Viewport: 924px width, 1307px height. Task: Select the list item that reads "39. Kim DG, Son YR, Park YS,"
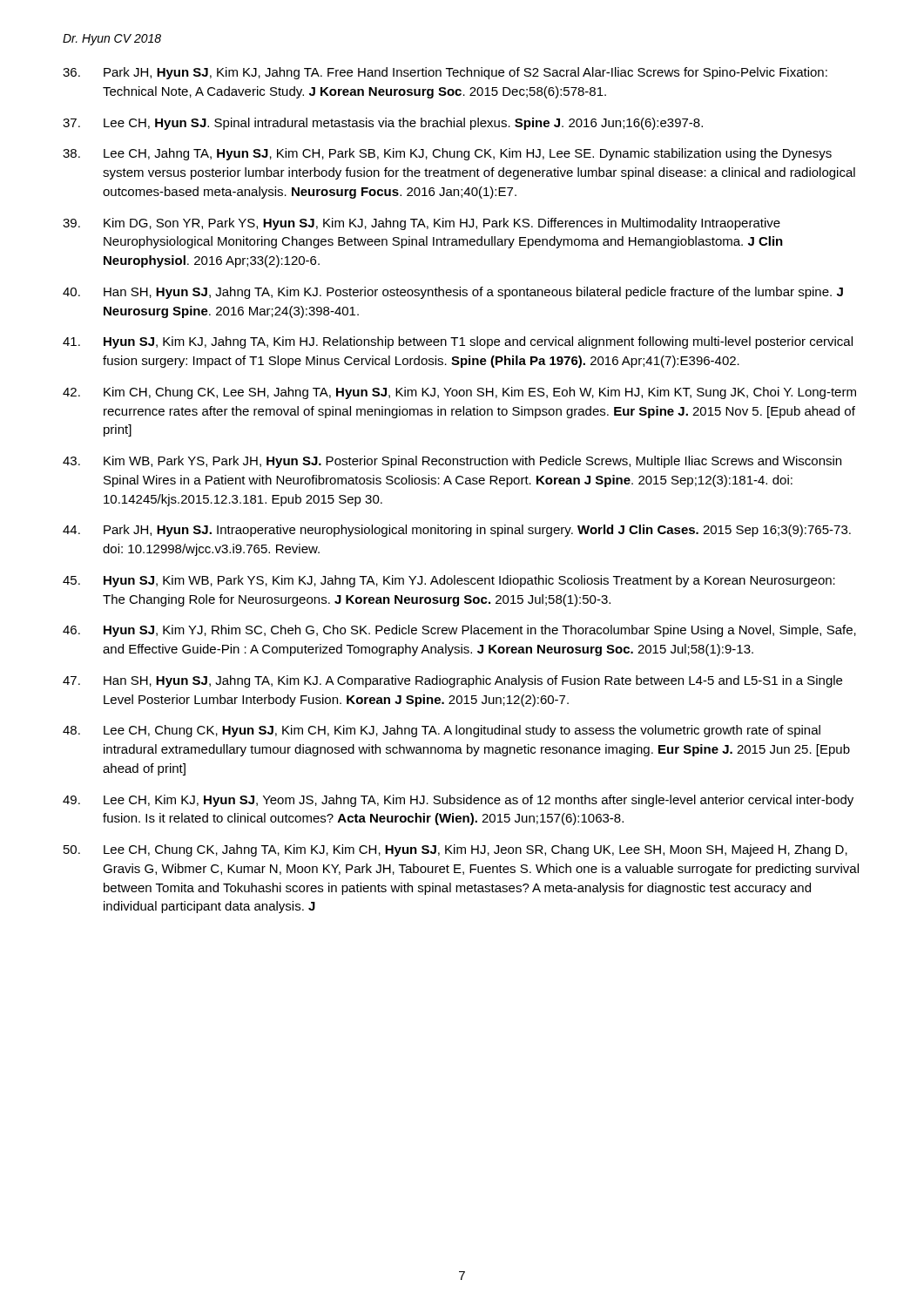point(462,241)
